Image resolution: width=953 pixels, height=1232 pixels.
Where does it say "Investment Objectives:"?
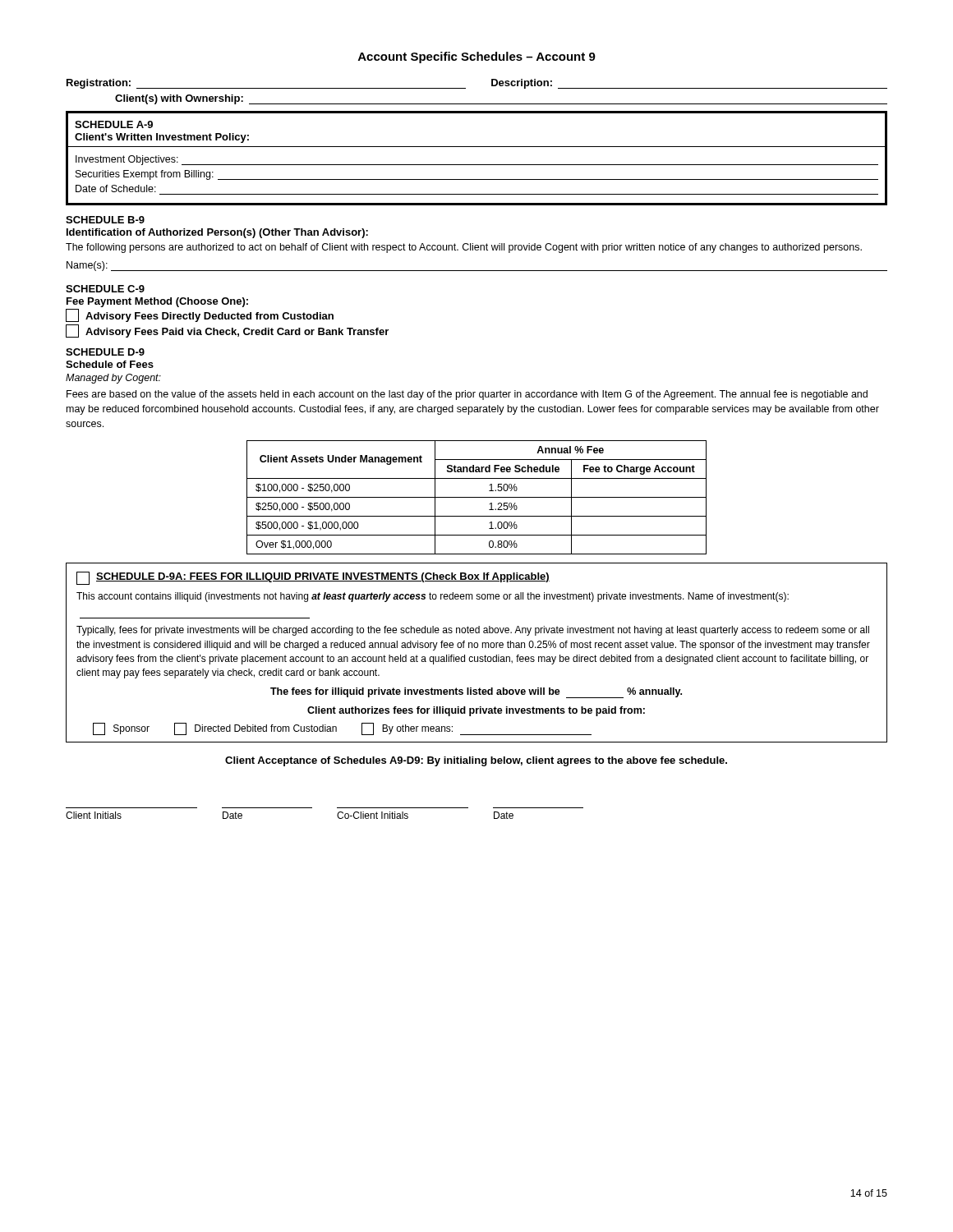tap(476, 159)
